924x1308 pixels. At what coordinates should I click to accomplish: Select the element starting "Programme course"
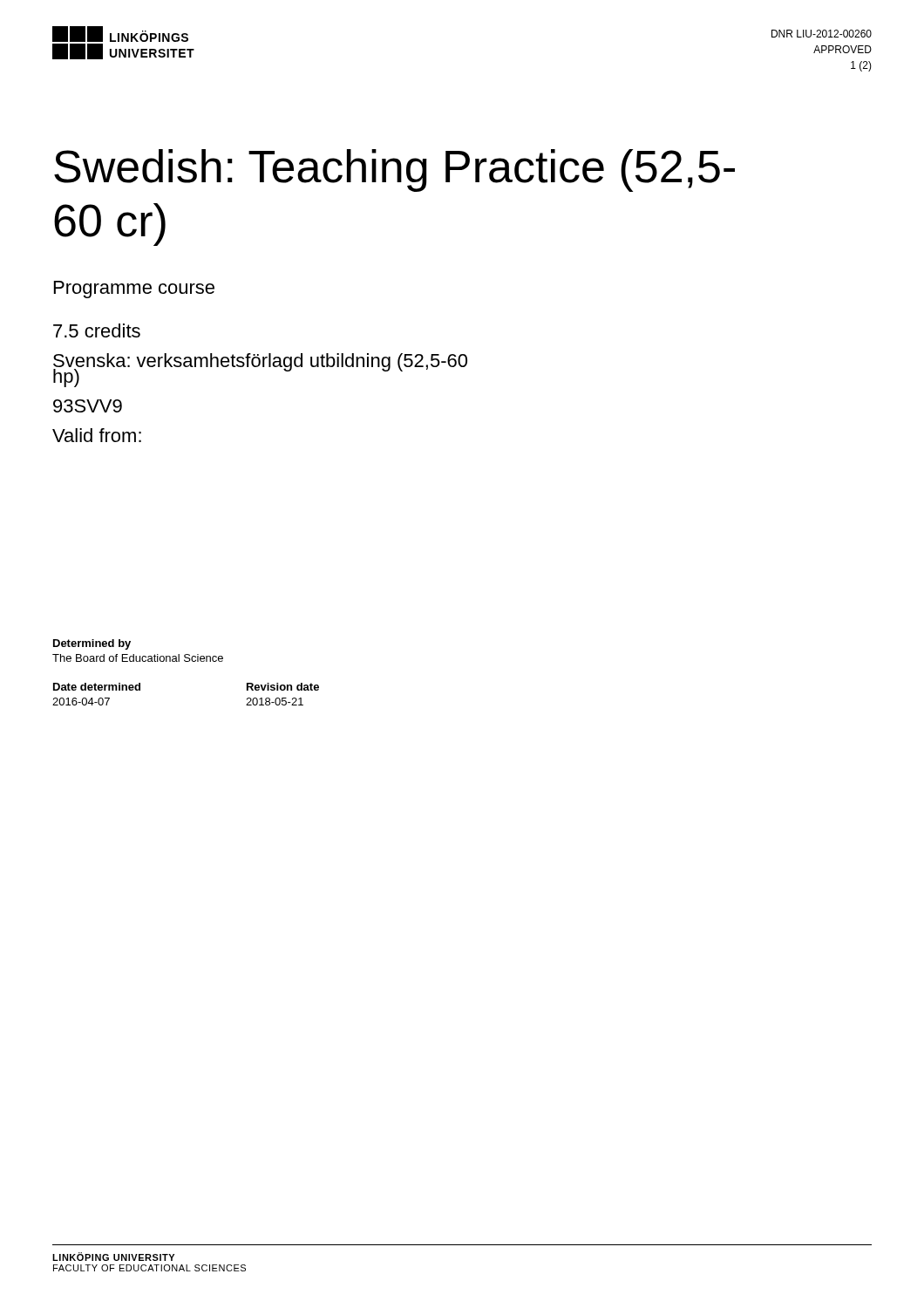tap(134, 290)
